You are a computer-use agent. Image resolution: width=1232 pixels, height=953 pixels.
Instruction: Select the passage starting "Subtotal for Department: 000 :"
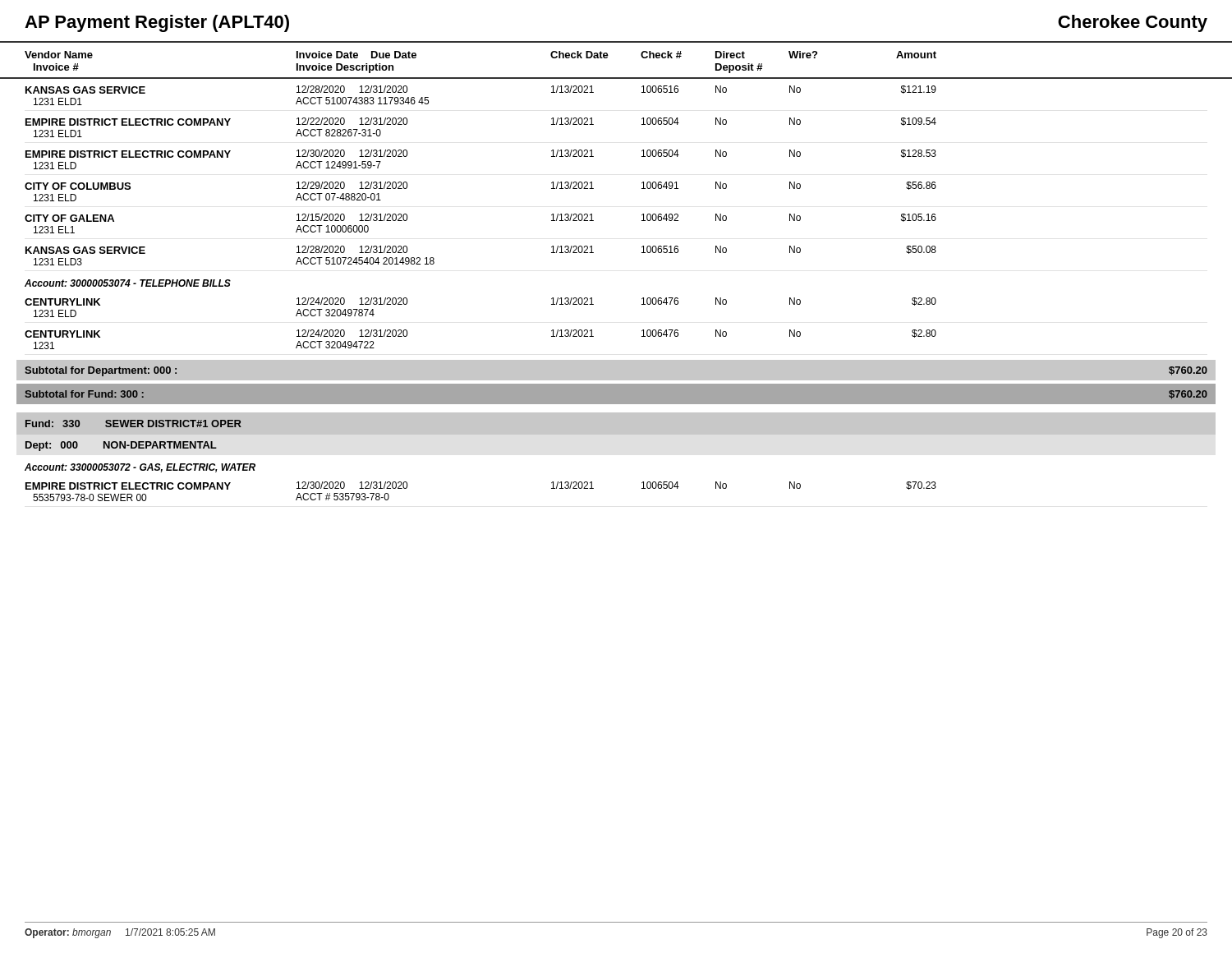616,370
